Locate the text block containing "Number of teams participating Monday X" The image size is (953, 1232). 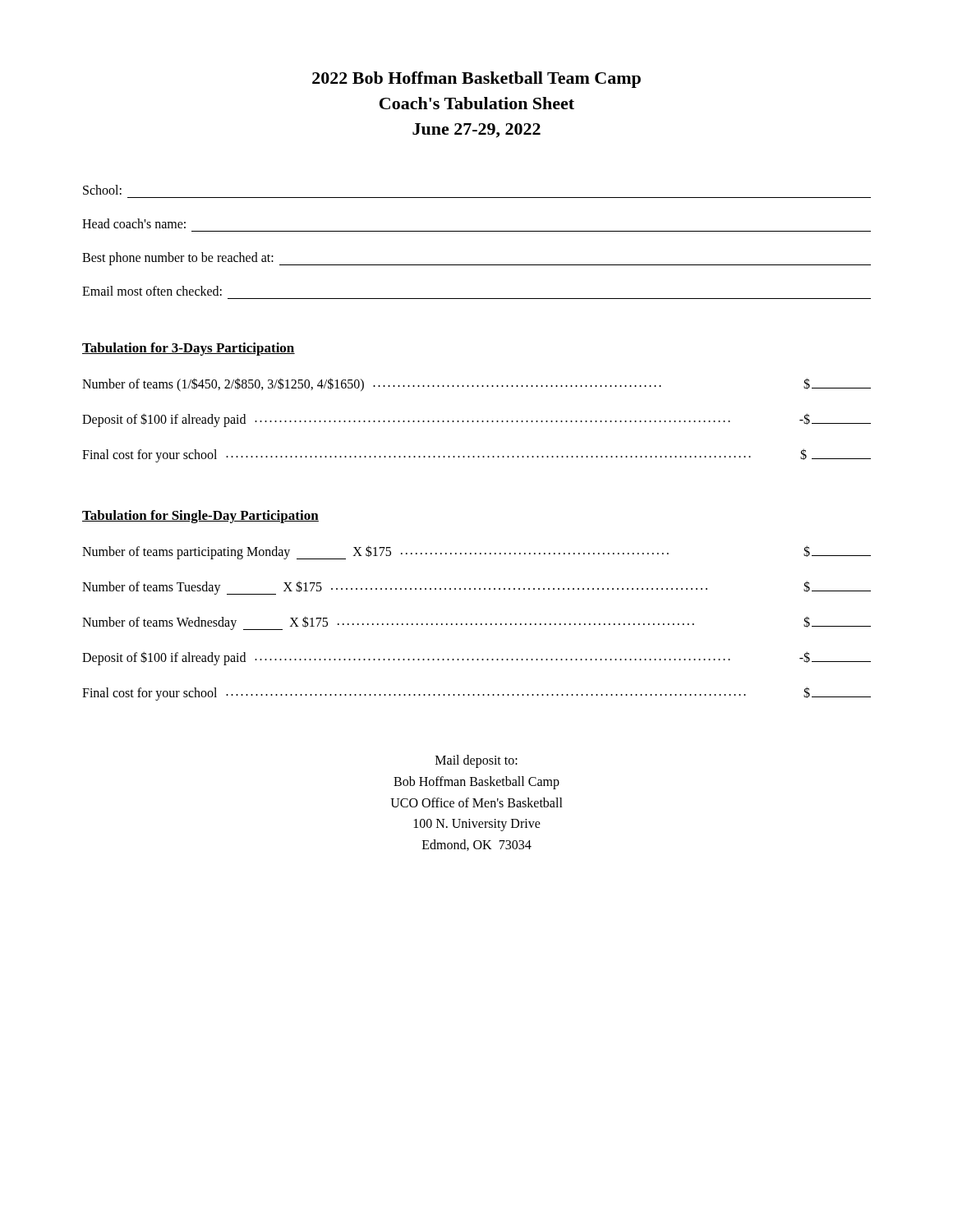pyautogui.click(x=476, y=550)
